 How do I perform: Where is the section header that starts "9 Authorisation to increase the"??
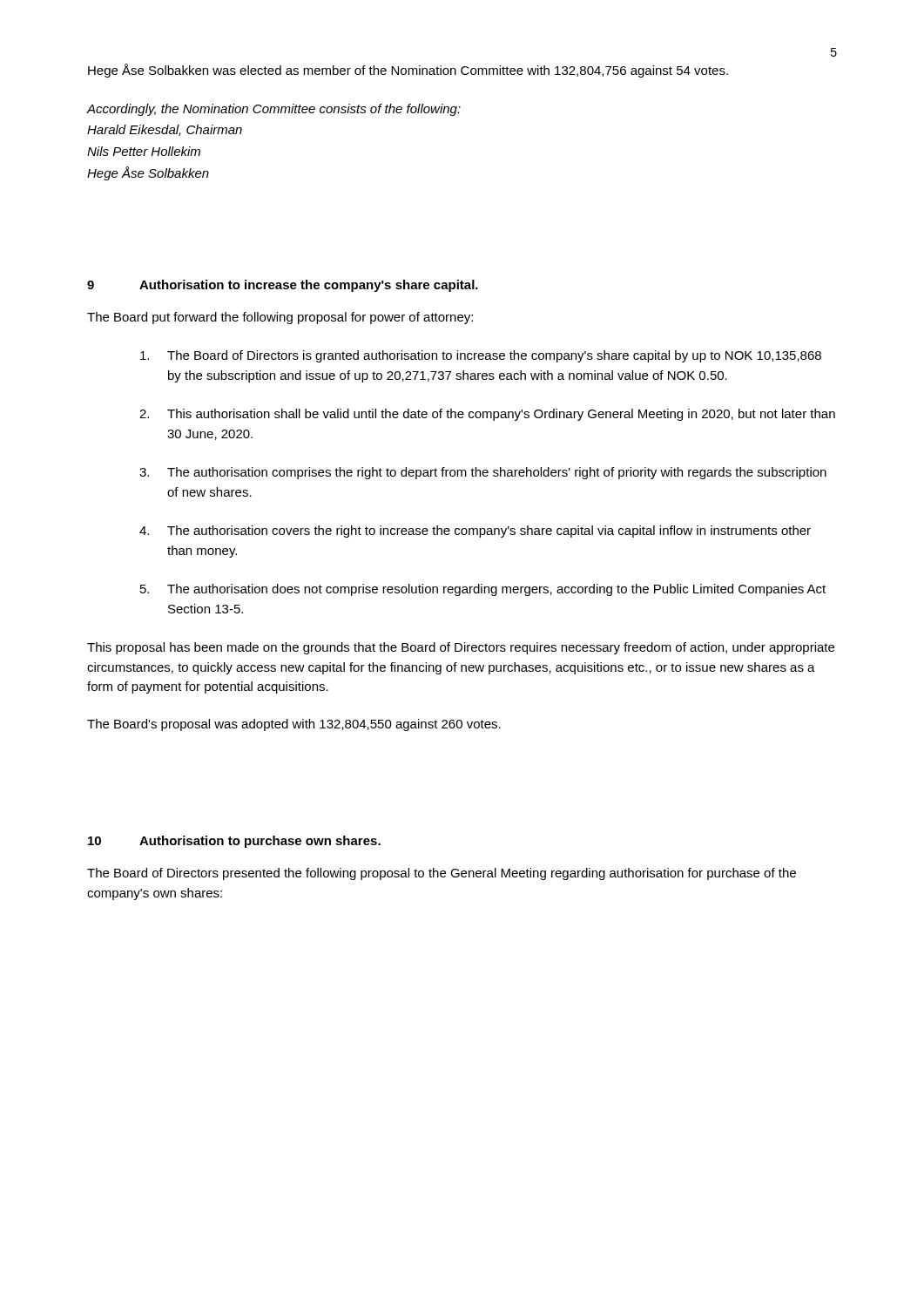pos(283,284)
